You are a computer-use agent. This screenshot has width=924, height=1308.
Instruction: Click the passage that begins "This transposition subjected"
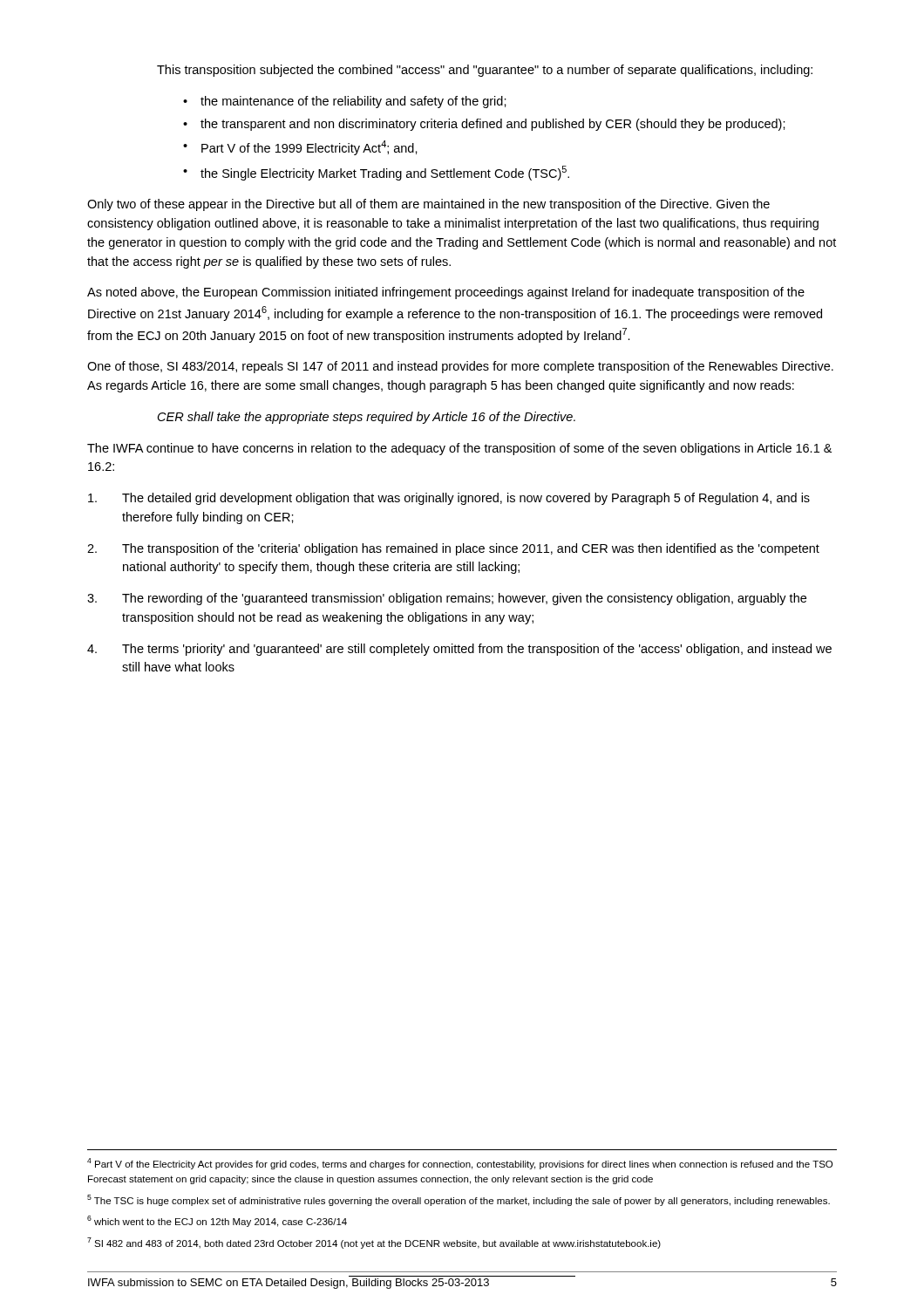point(485,70)
